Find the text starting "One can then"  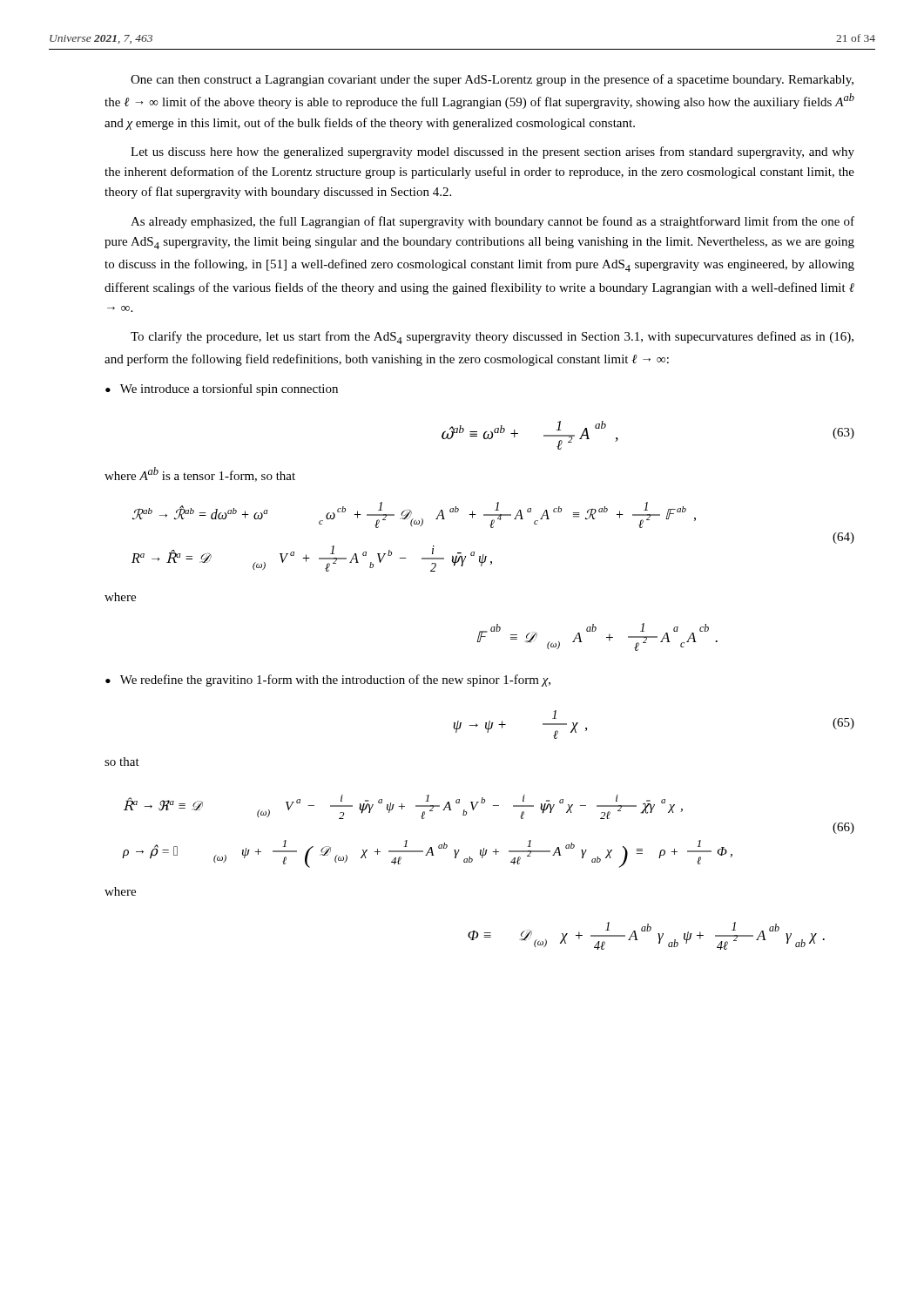click(479, 101)
